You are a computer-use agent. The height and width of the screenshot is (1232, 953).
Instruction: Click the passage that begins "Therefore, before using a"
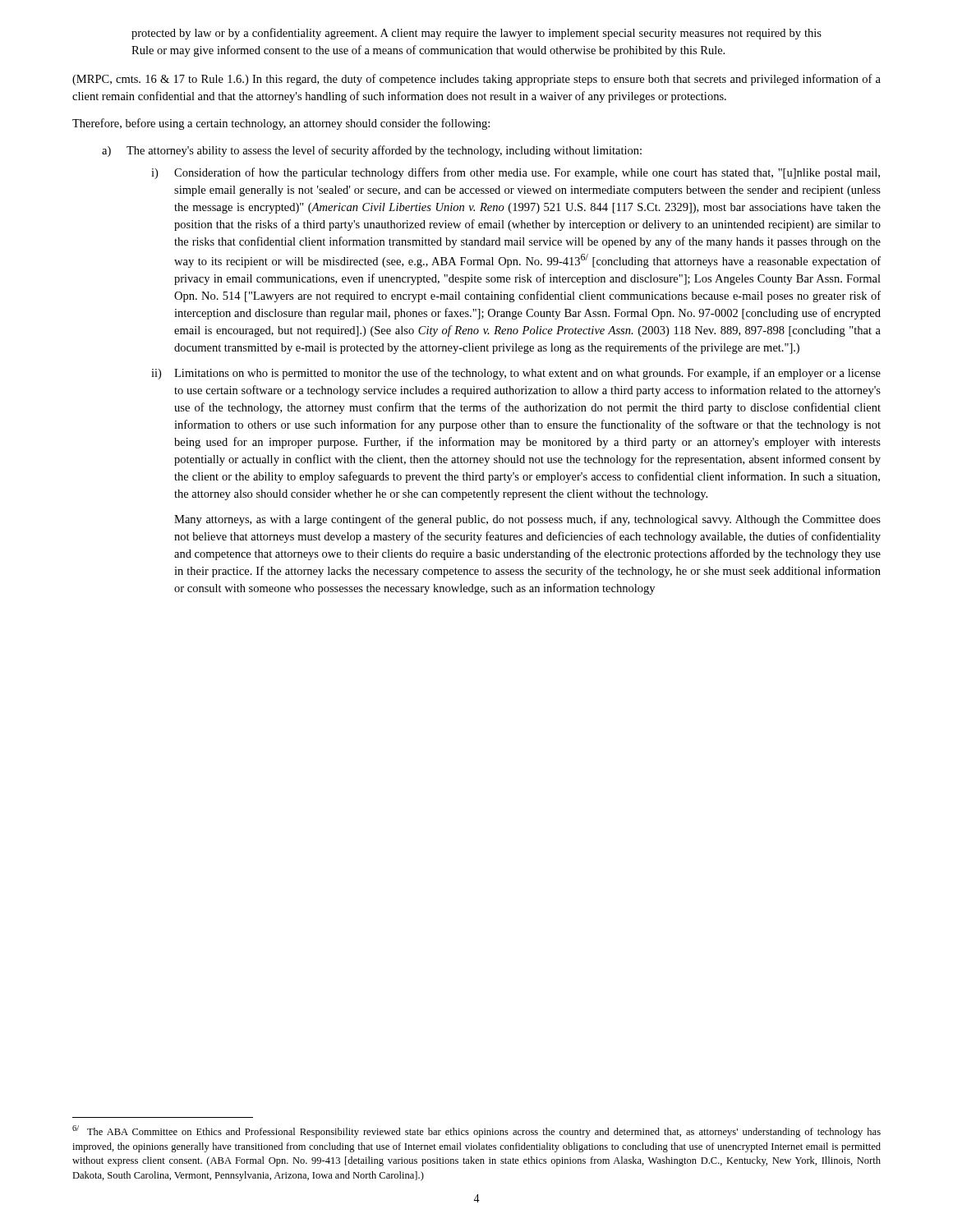click(x=281, y=123)
